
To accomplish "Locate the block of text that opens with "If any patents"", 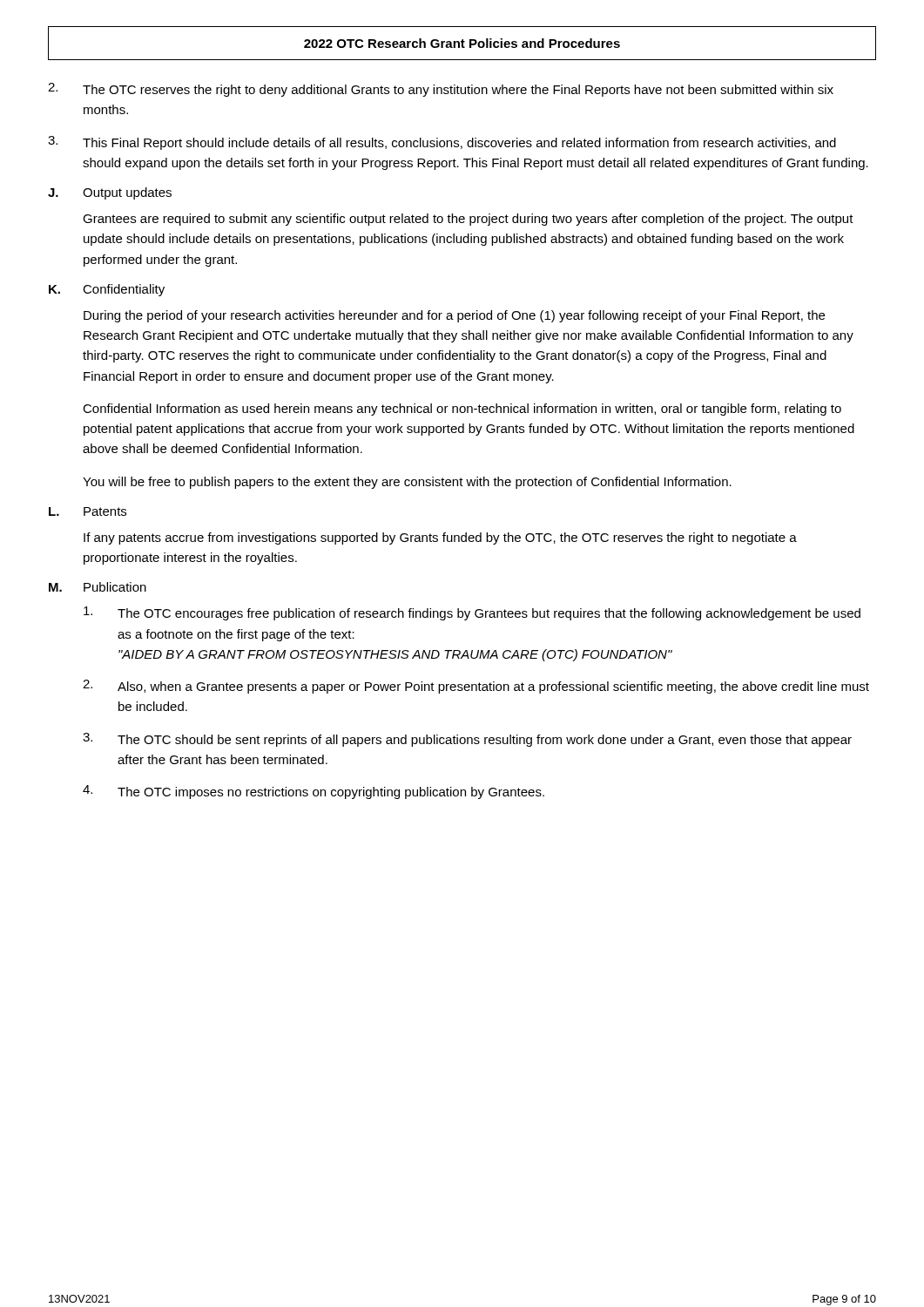I will click(x=440, y=547).
